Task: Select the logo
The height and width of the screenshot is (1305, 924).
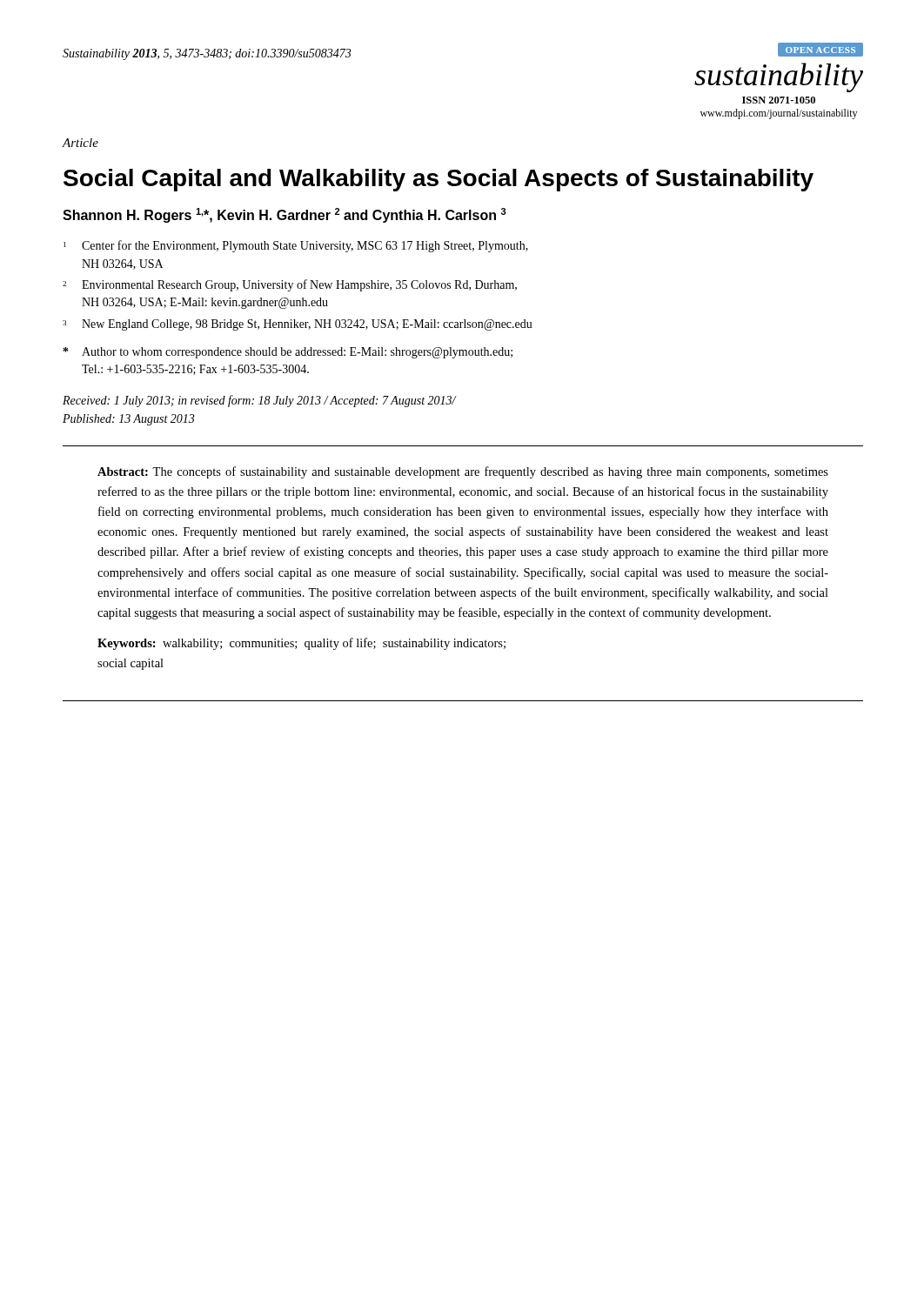Action: 779,81
